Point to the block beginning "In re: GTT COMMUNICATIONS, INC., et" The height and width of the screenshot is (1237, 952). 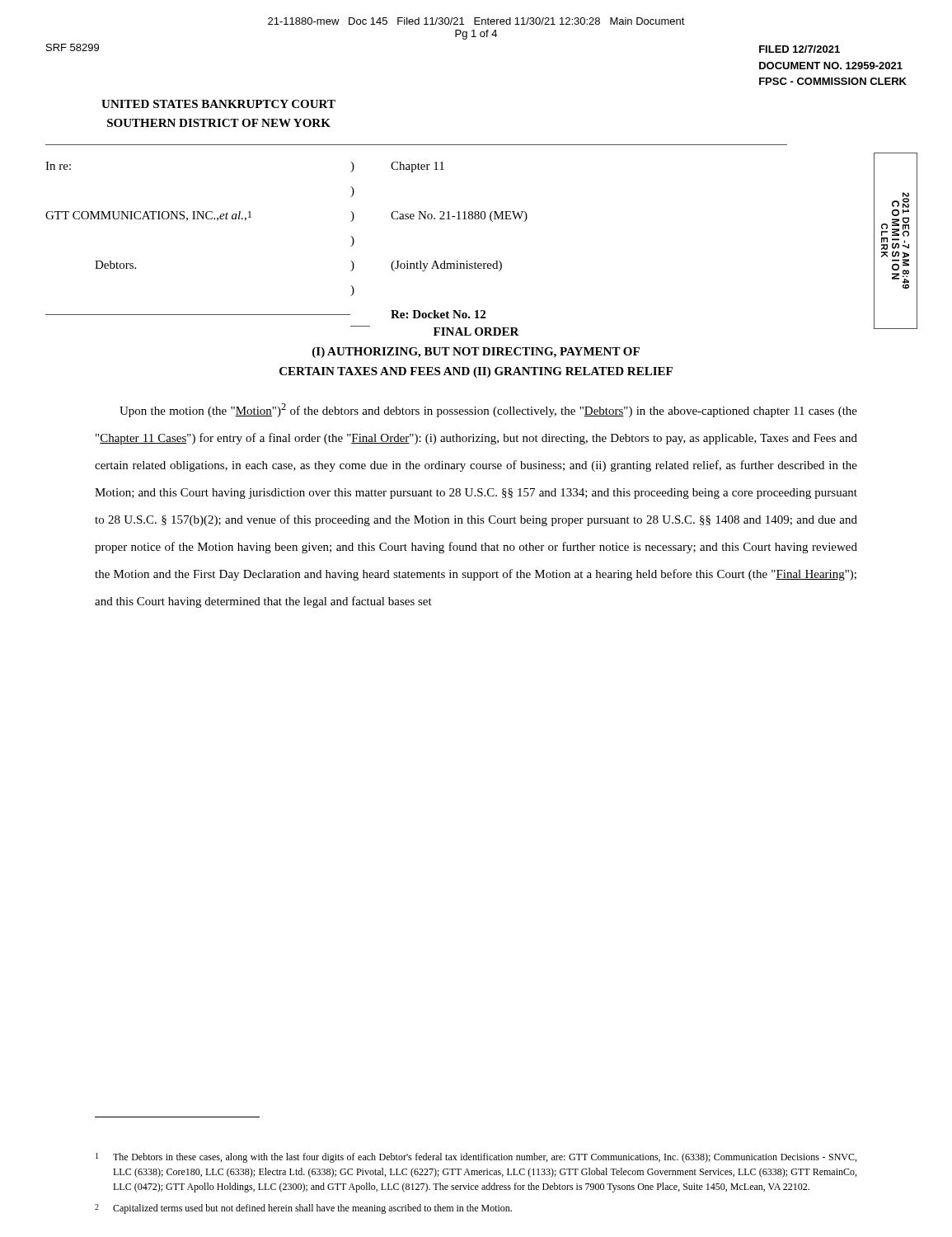click(x=61, y=167)
